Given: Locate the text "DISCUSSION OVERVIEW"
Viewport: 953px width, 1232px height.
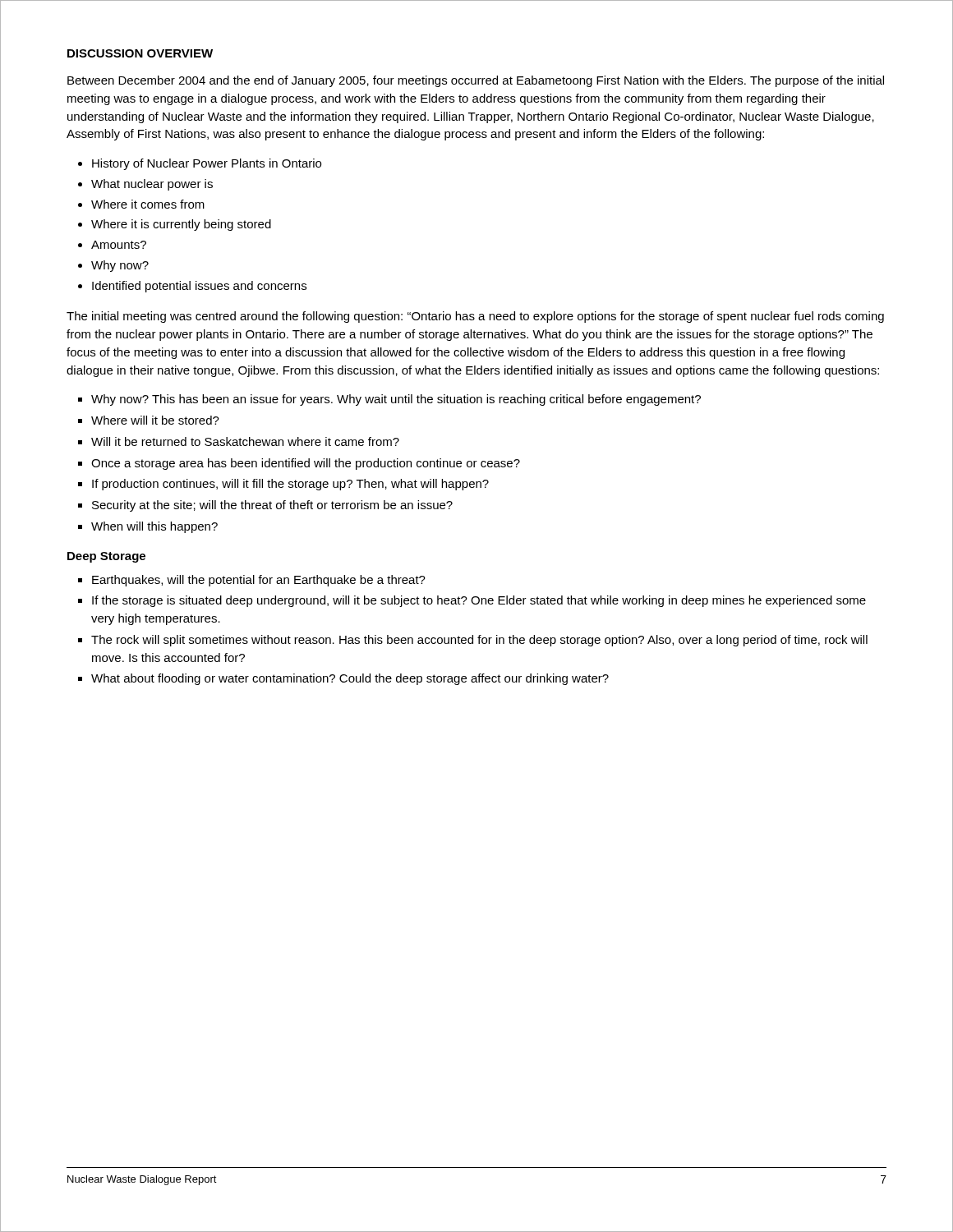Looking at the screenshot, I should click(140, 53).
